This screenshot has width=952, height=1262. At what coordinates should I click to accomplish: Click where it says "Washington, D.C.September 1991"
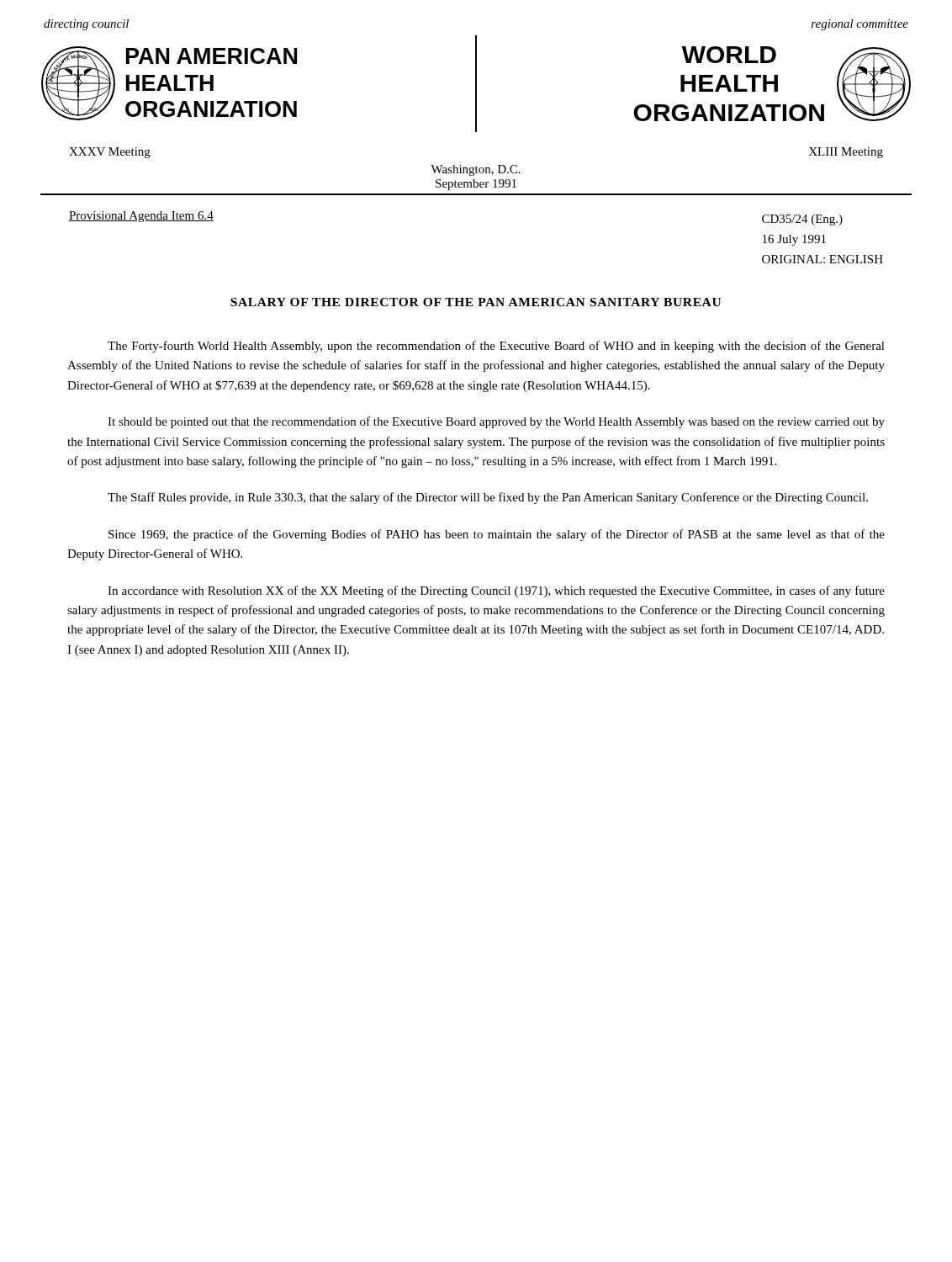476,176
